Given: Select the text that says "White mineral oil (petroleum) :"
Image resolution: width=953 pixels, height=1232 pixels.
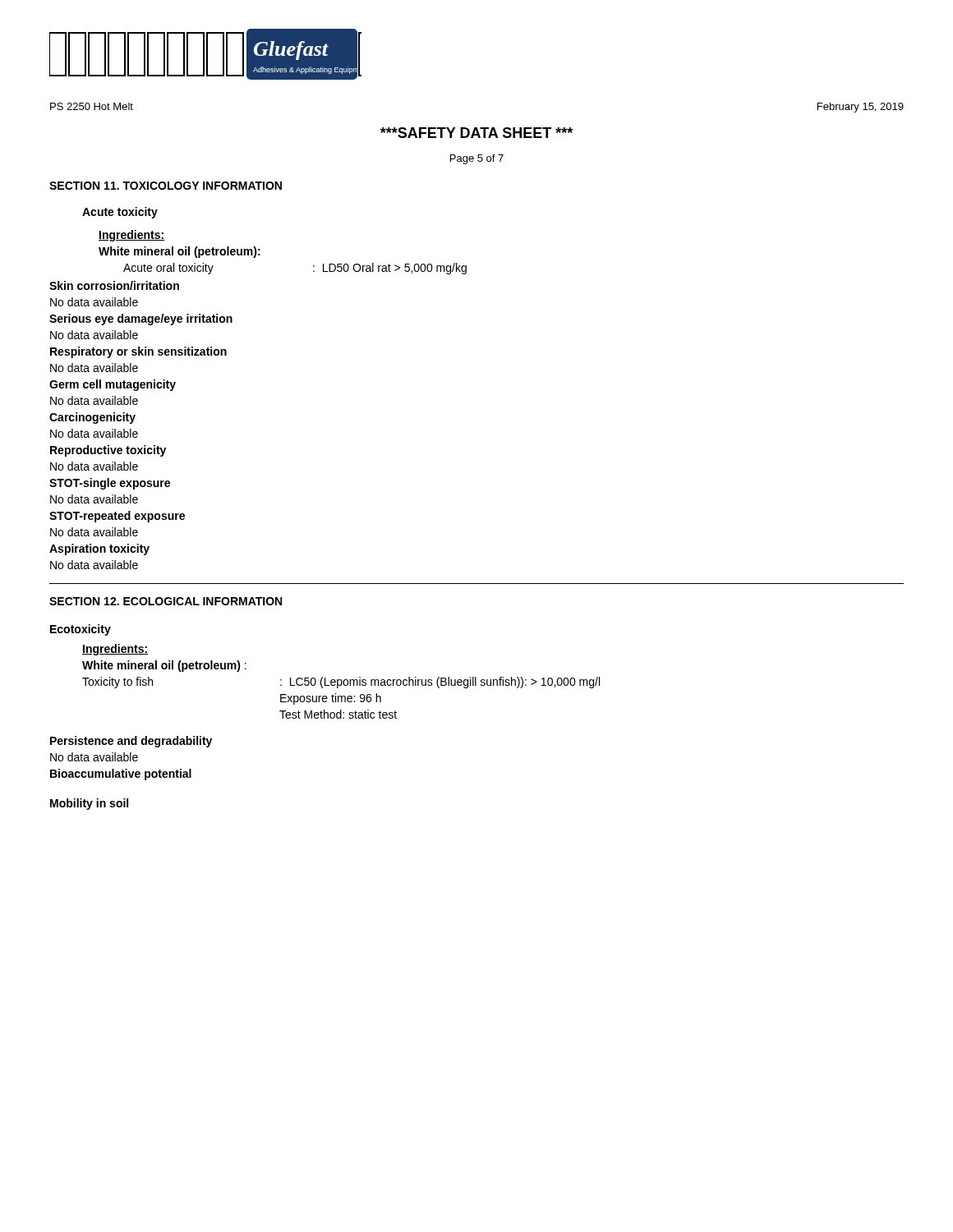Looking at the screenshot, I should coord(165,665).
